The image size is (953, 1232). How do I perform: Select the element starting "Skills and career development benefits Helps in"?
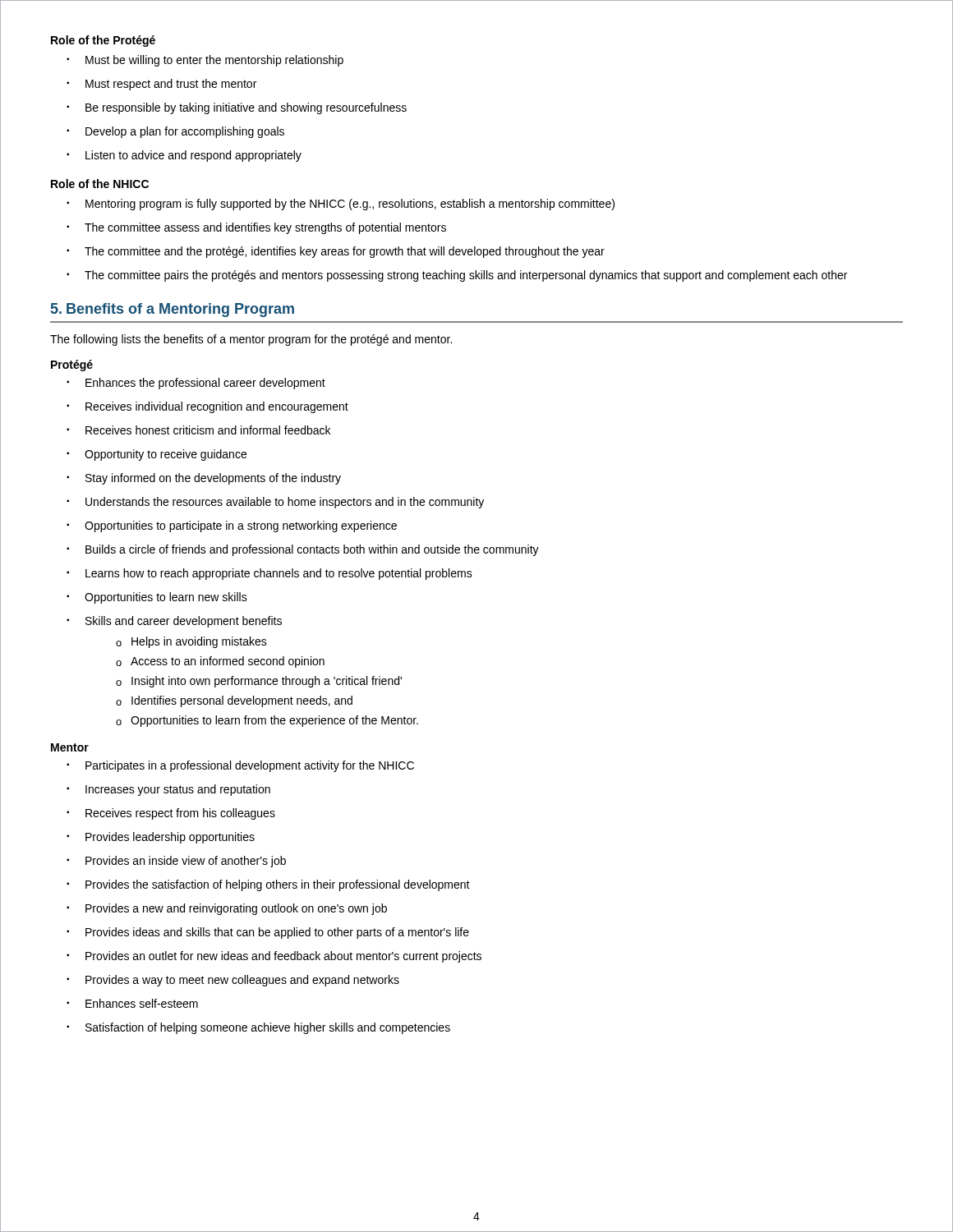174,622
